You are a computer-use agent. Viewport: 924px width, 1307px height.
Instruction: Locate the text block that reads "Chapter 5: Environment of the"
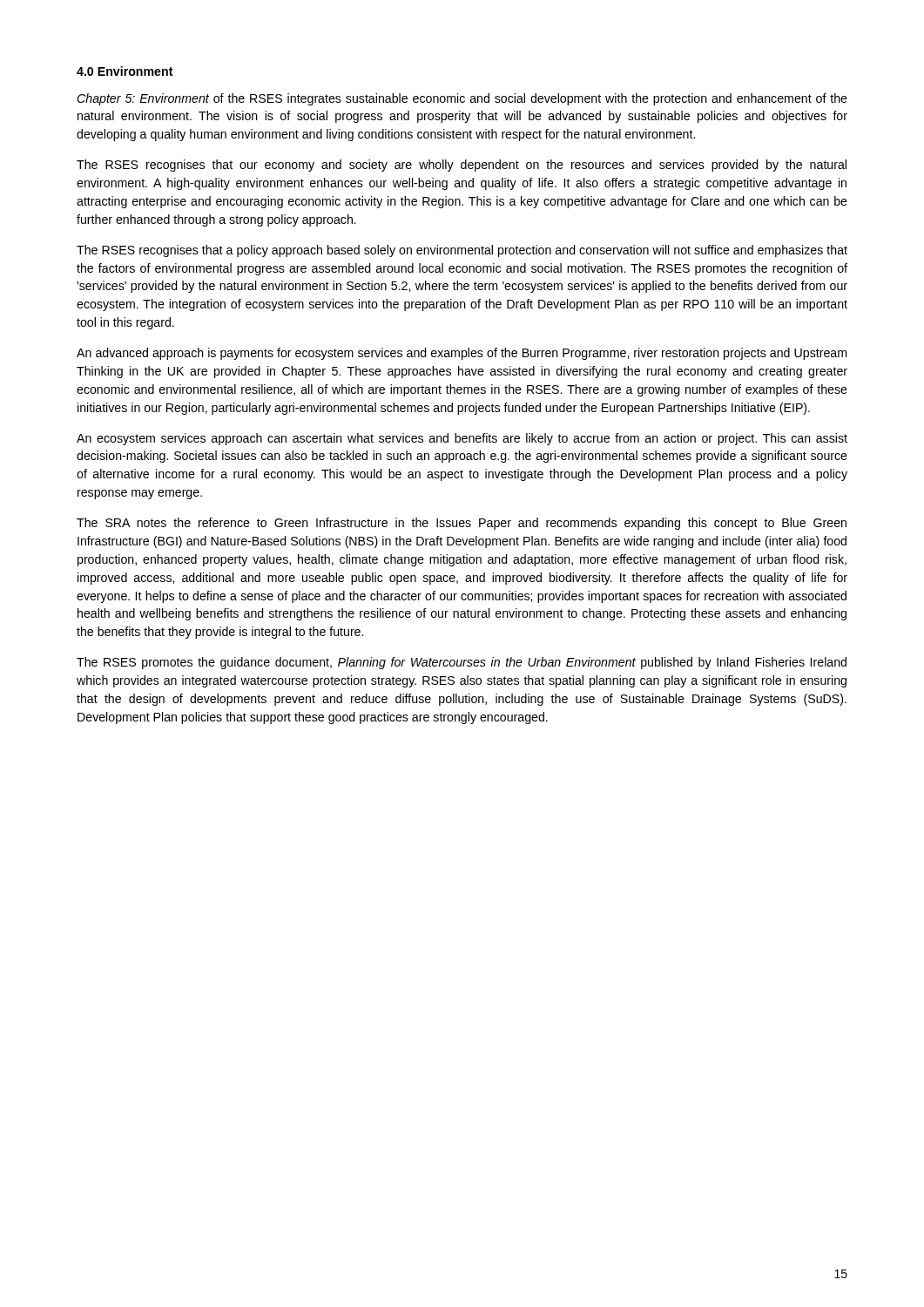tap(462, 116)
